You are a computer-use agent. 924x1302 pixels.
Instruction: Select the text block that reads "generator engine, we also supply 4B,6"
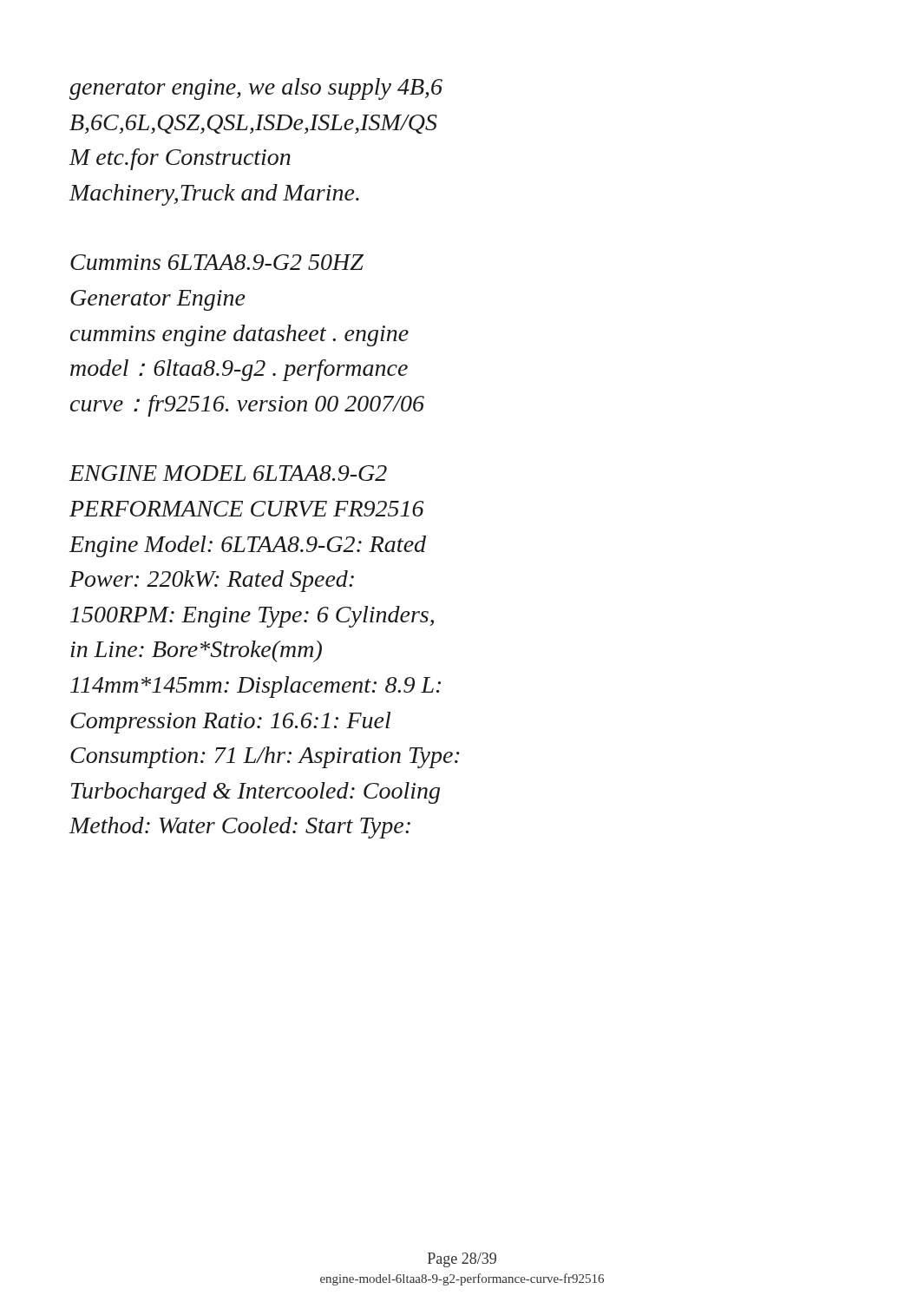[256, 139]
